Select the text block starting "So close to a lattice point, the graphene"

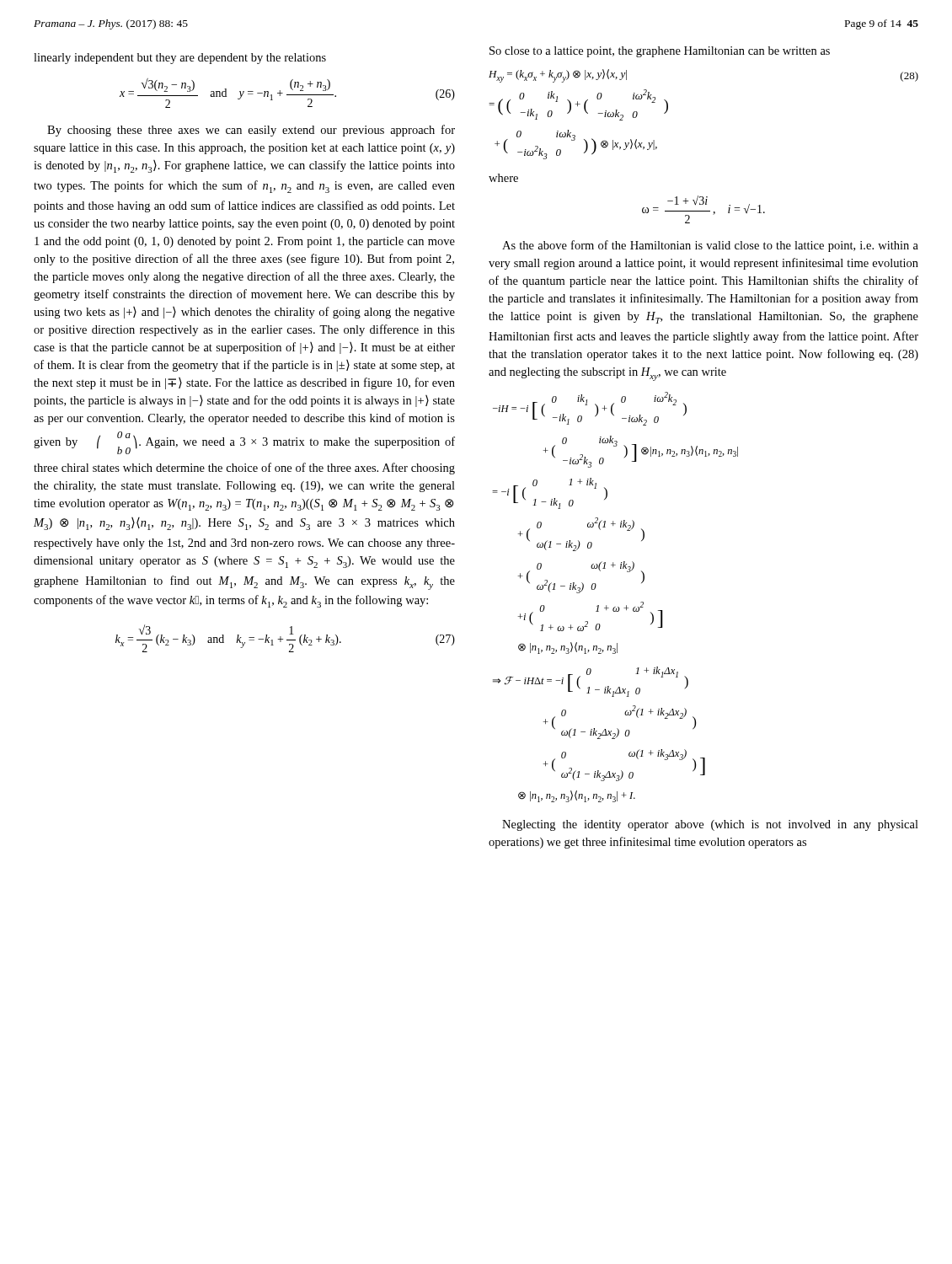click(659, 51)
